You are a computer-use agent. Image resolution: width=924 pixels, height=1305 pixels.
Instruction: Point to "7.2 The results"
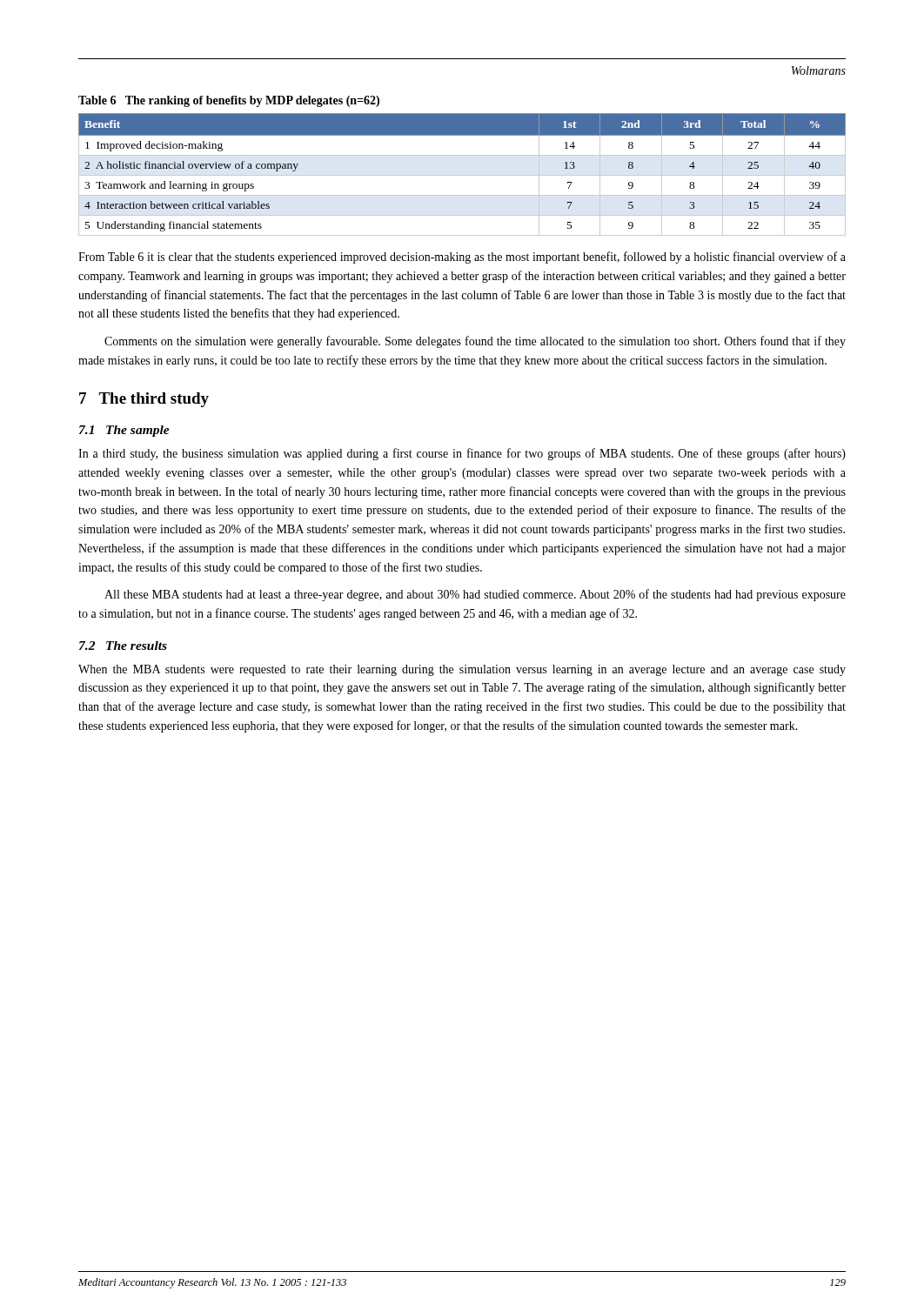(x=123, y=645)
